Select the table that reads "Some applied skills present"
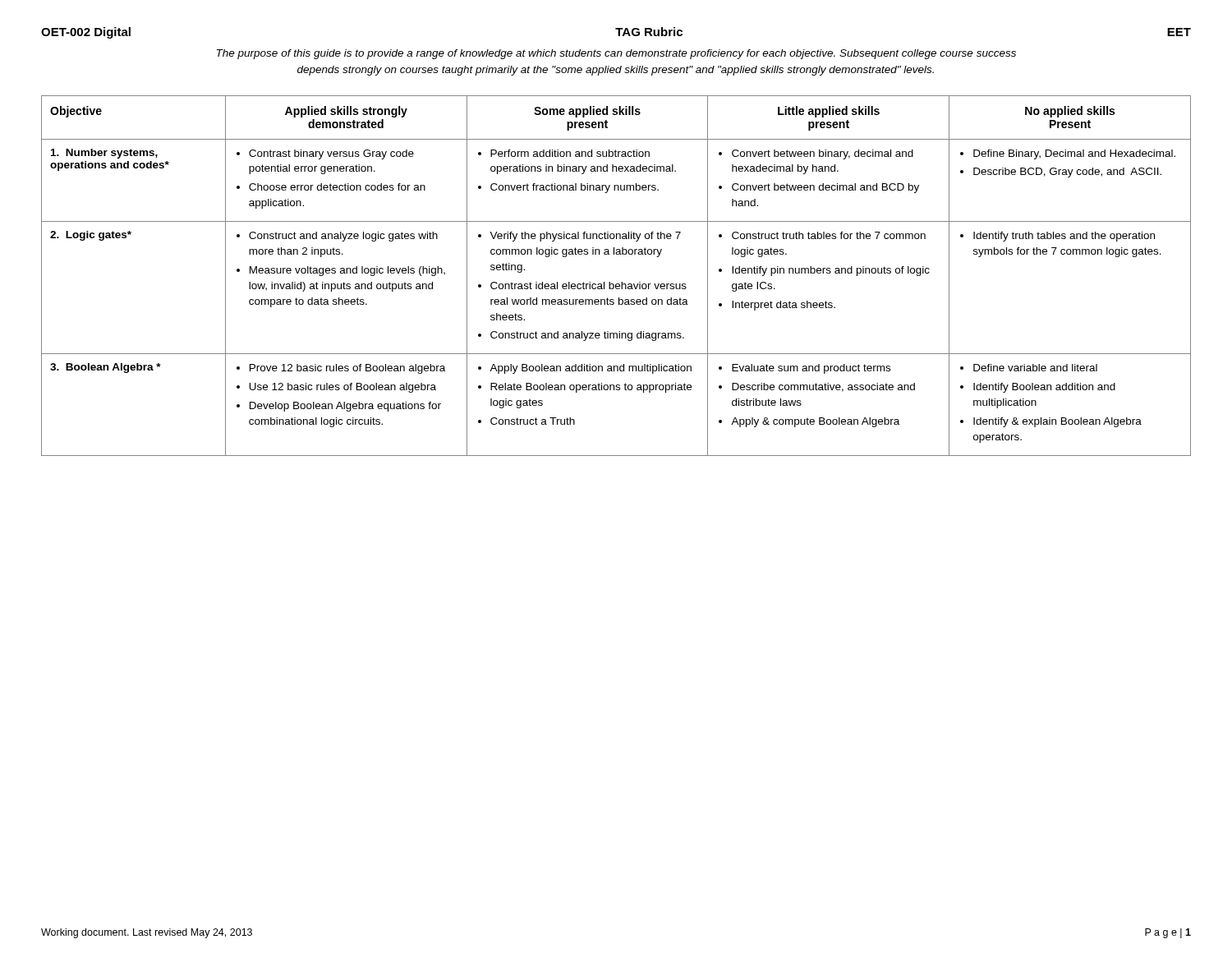The height and width of the screenshot is (953, 1232). 616,275
